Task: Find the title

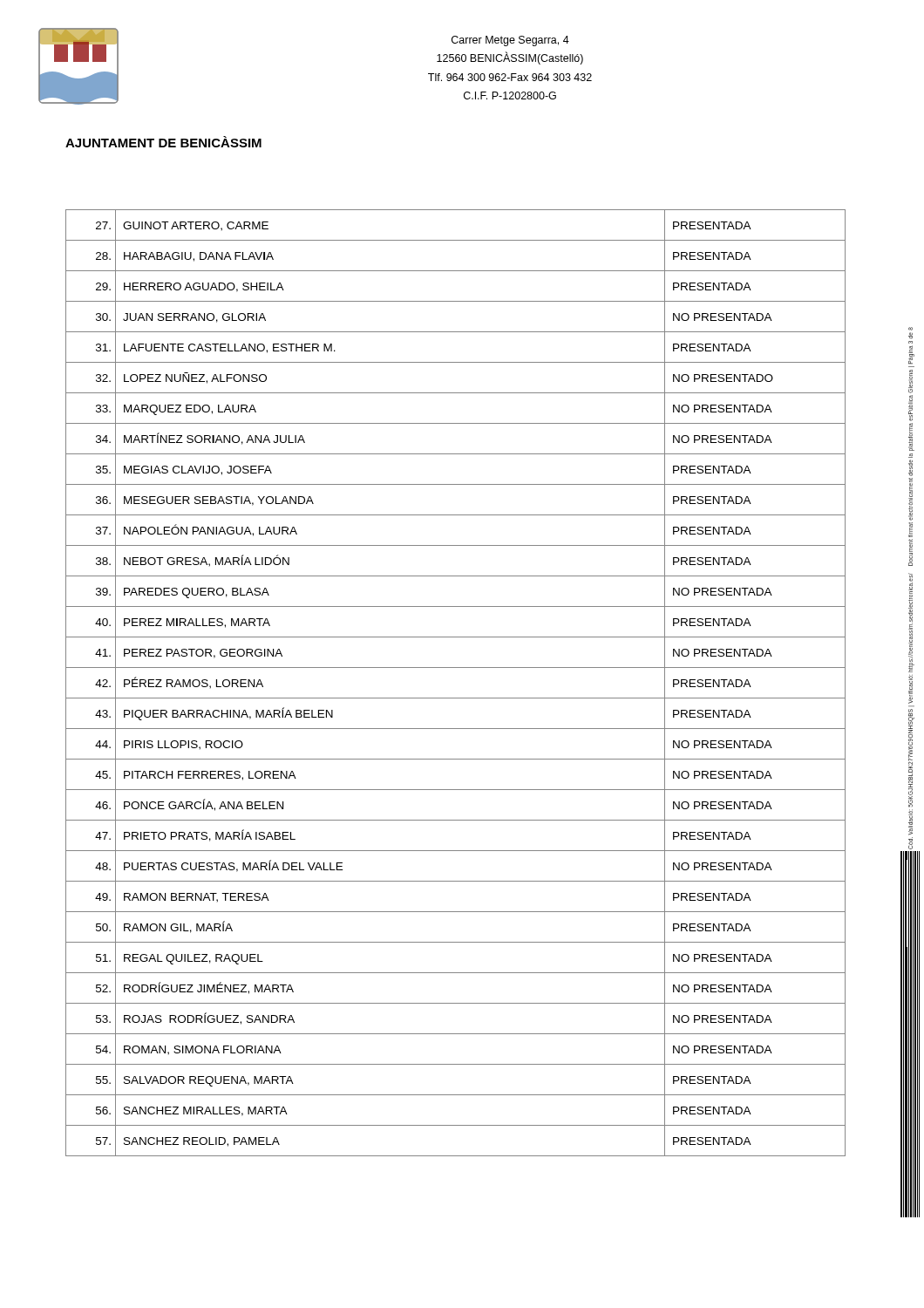Action: click(164, 143)
